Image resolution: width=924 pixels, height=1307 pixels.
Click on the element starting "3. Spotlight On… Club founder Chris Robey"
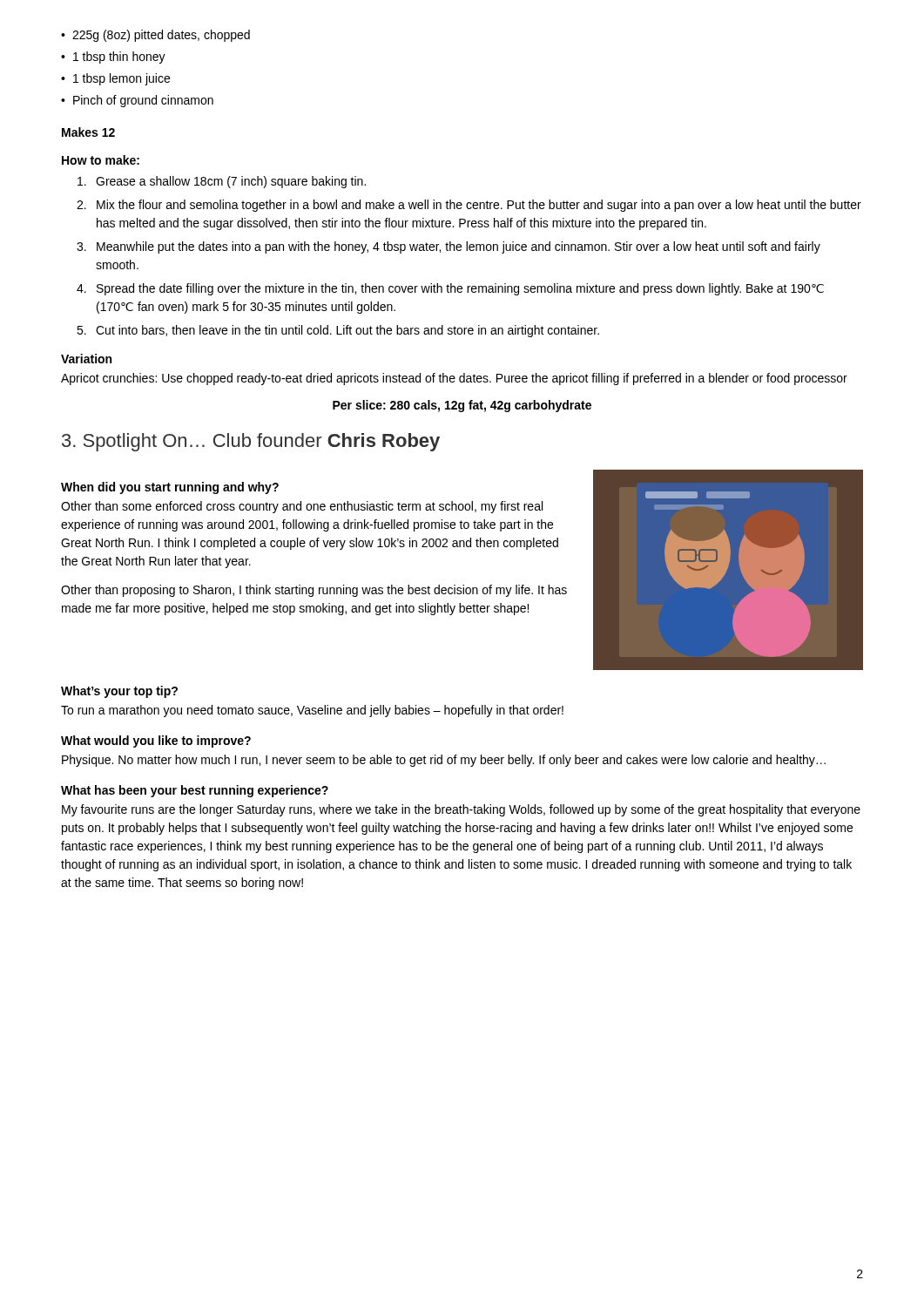251,440
